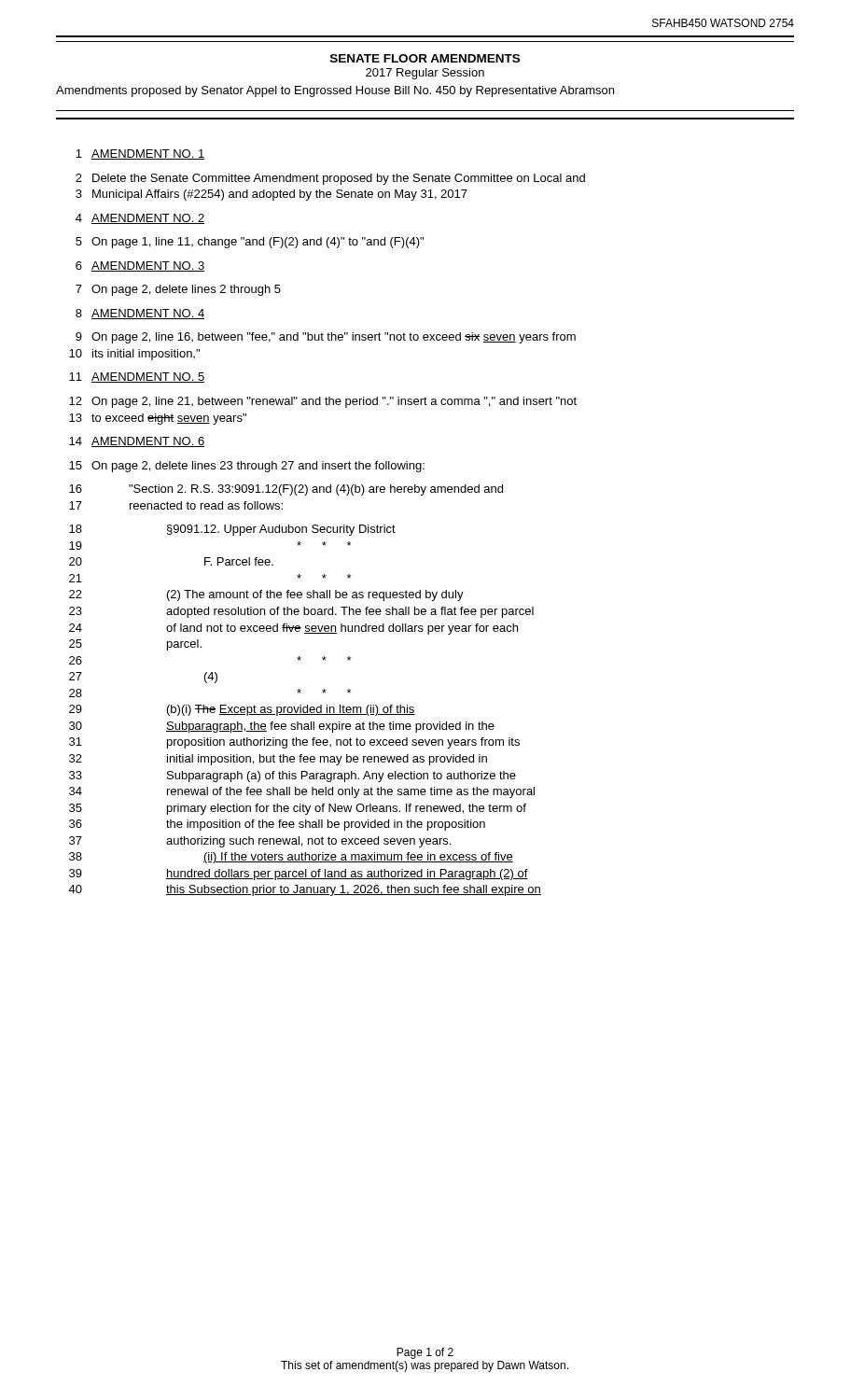
Task: Find the block on this page that starts "18 §9091.12. Upper"
Action: (232, 530)
